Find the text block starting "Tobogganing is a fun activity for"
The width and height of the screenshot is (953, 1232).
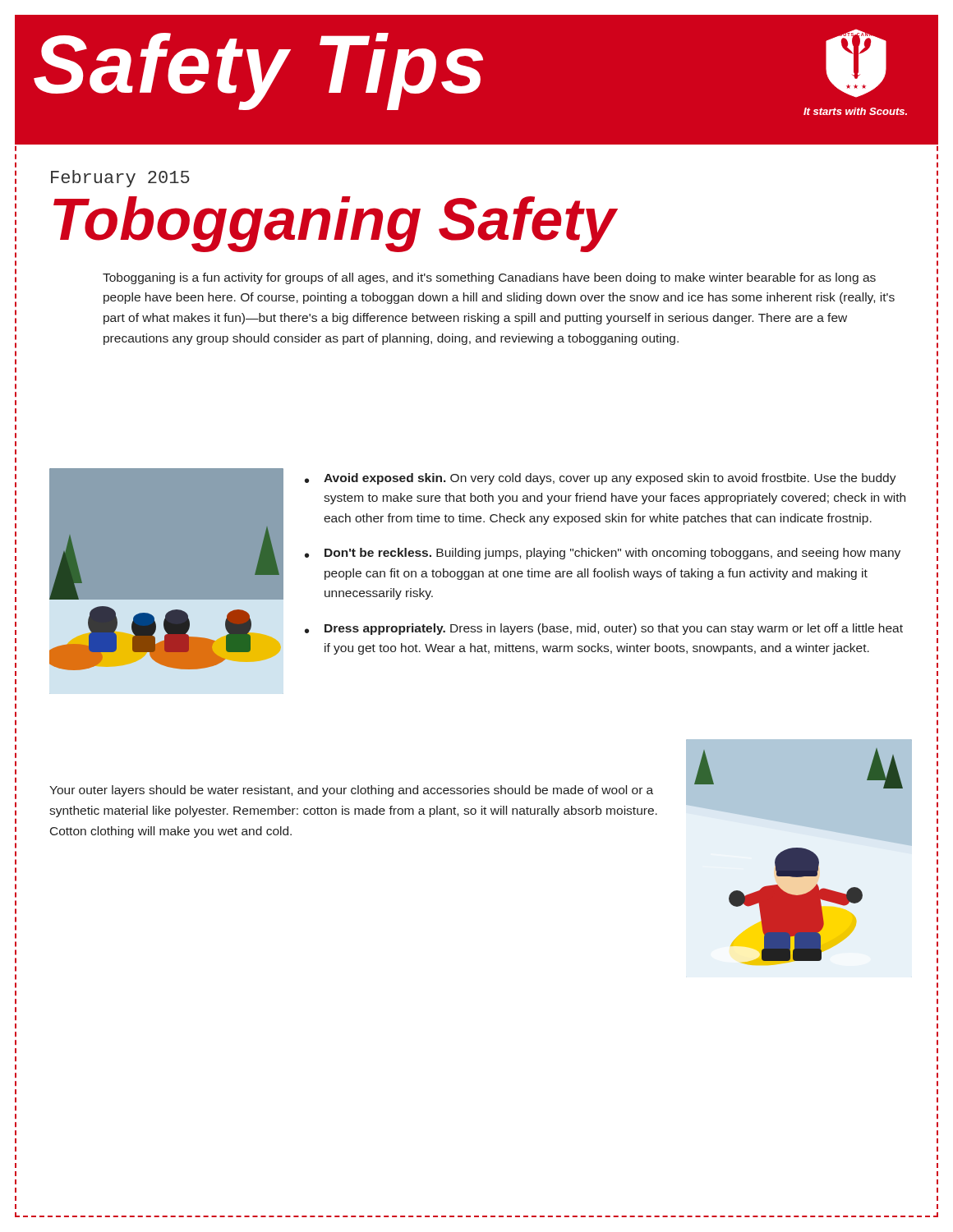pyautogui.click(x=499, y=307)
